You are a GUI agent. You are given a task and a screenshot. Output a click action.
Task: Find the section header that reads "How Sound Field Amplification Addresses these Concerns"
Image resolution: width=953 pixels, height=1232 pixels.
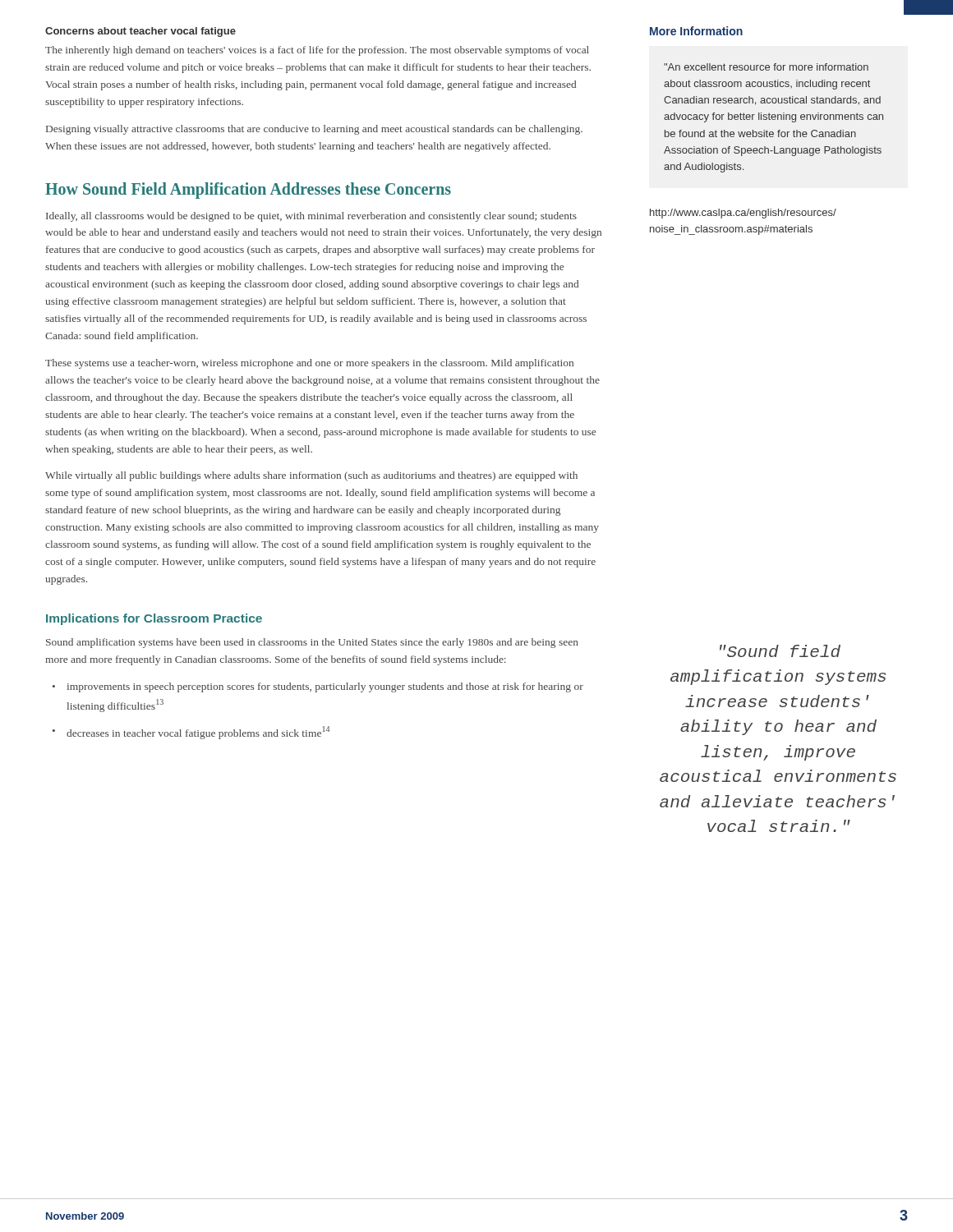click(324, 189)
